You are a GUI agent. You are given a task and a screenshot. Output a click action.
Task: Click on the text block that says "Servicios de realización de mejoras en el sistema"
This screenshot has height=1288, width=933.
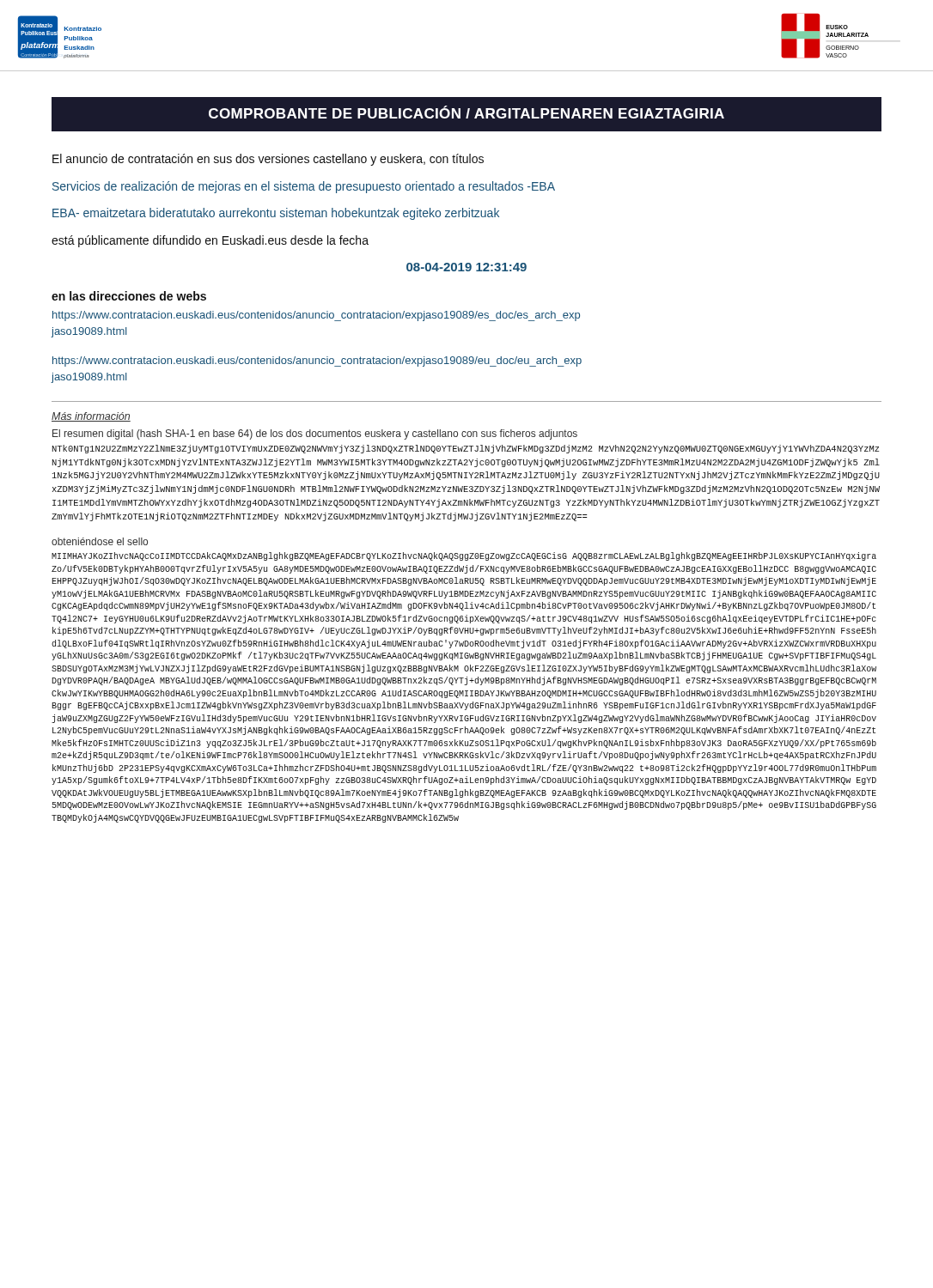(303, 186)
